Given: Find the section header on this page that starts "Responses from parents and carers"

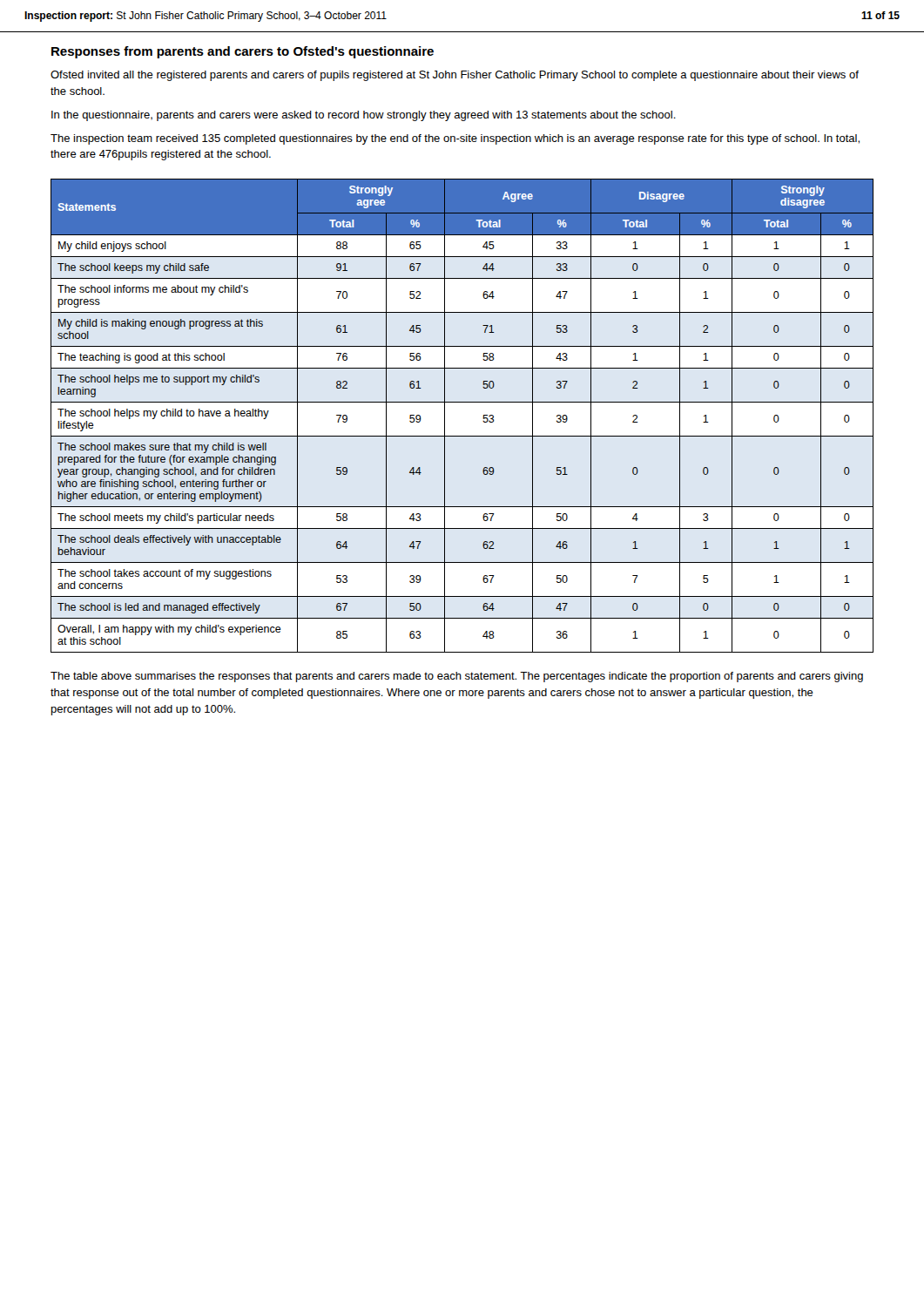Looking at the screenshot, I should click(242, 51).
